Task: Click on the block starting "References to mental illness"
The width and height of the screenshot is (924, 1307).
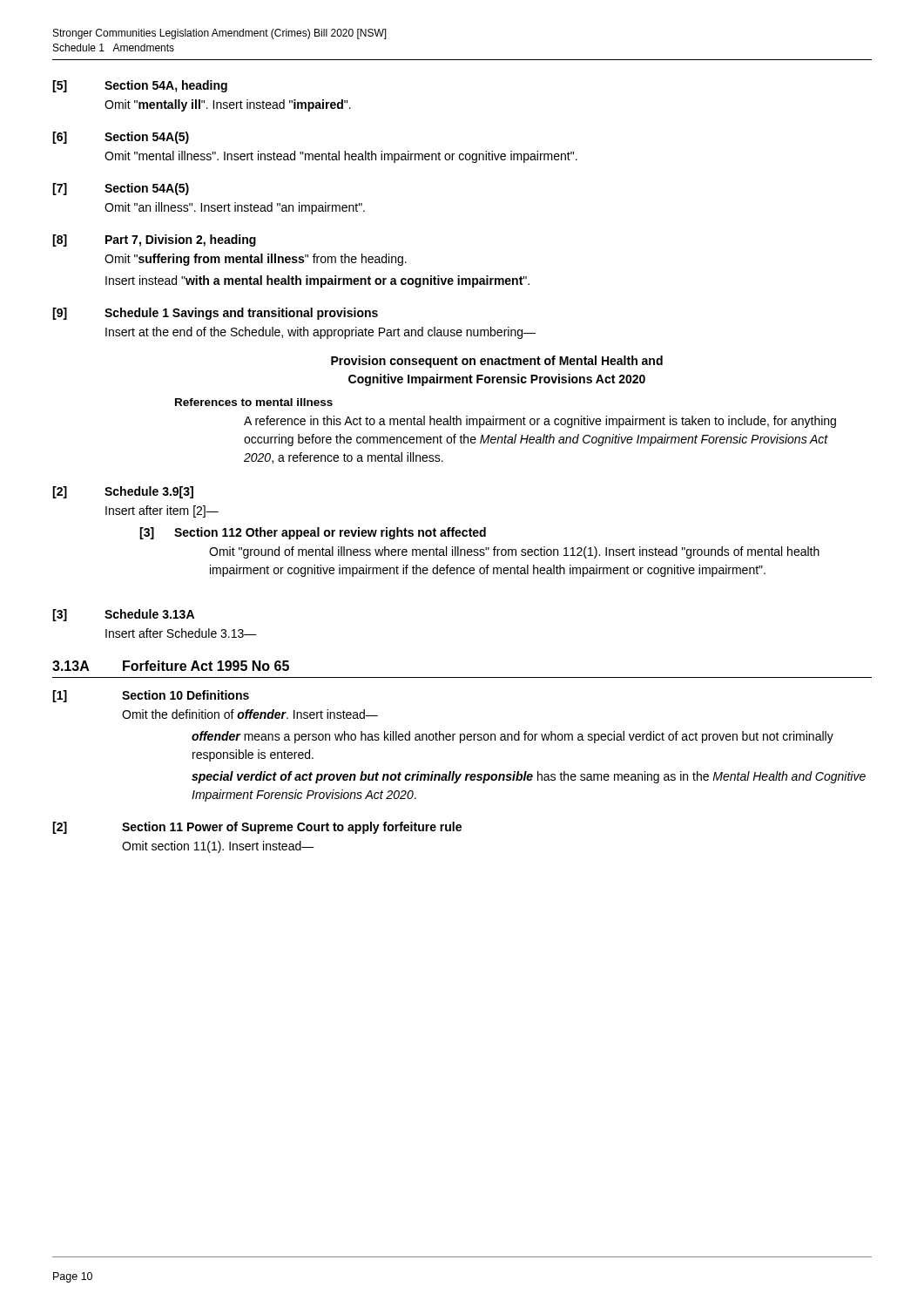Action: [x=254, y=402]
